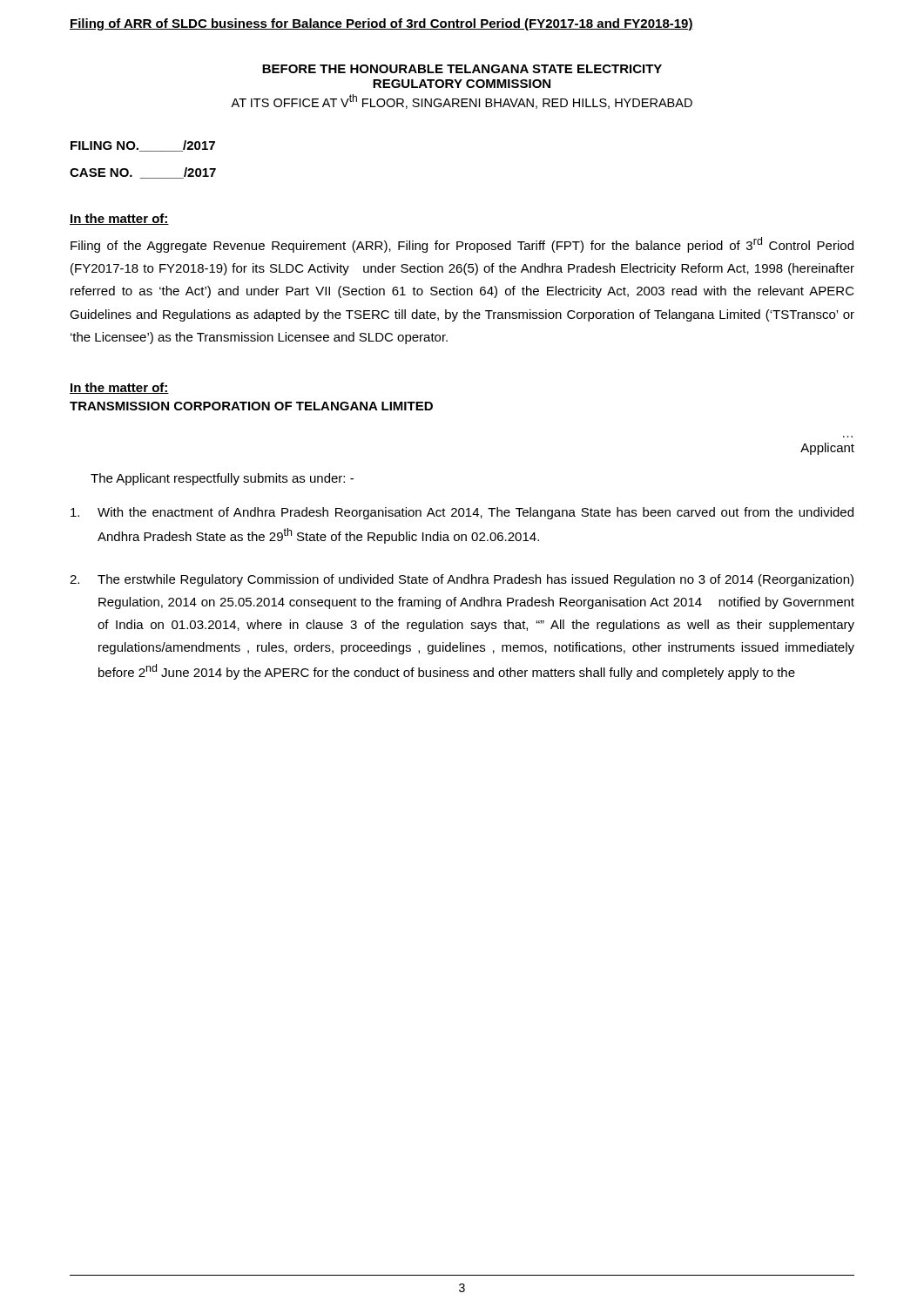The image size is (924, 1307).
Task: Point to the region starting "TRANSMISSION CORPORATION OF"
Action: click(x=251, y=406)
